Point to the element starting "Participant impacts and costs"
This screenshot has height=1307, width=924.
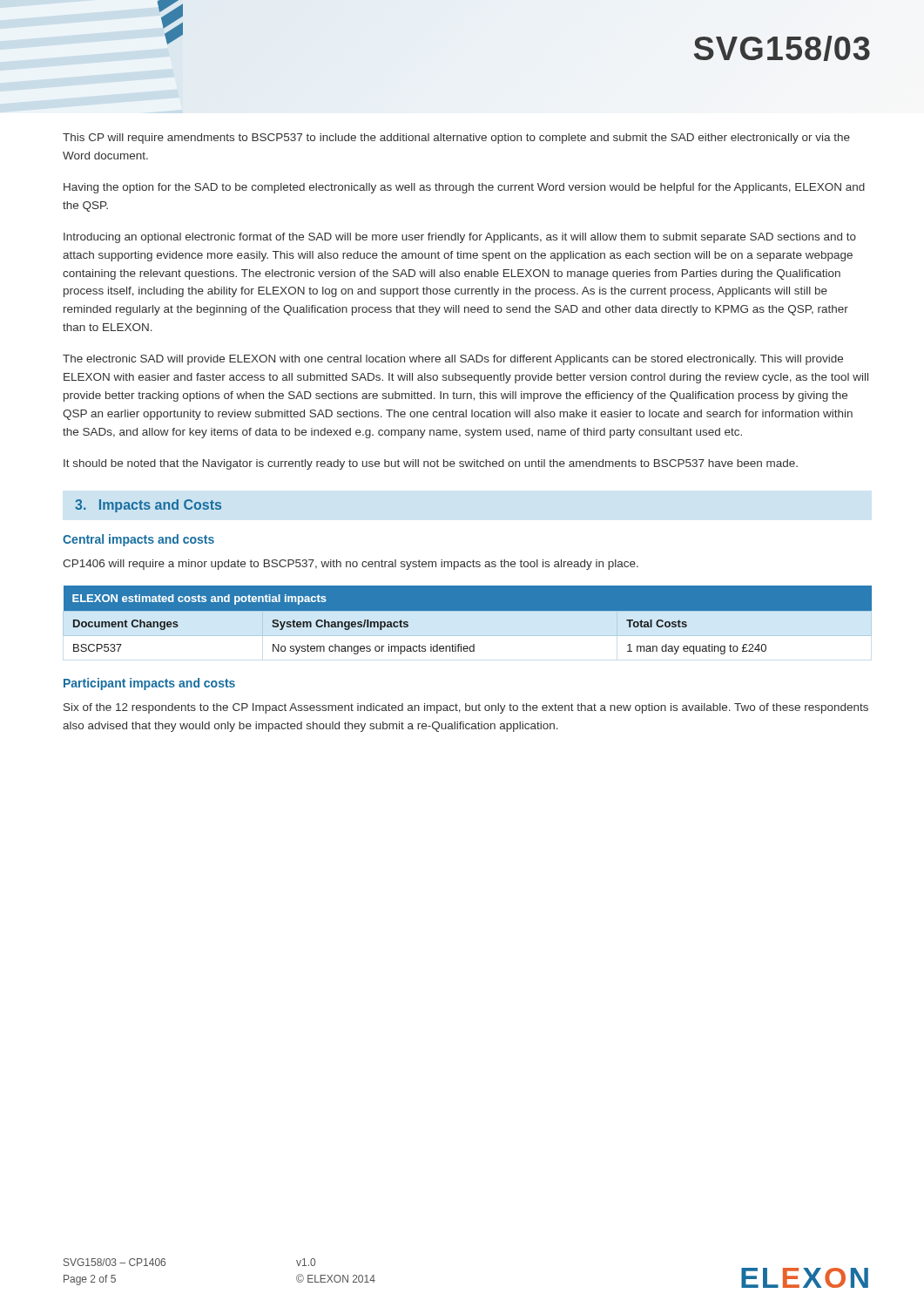[149, 683]
